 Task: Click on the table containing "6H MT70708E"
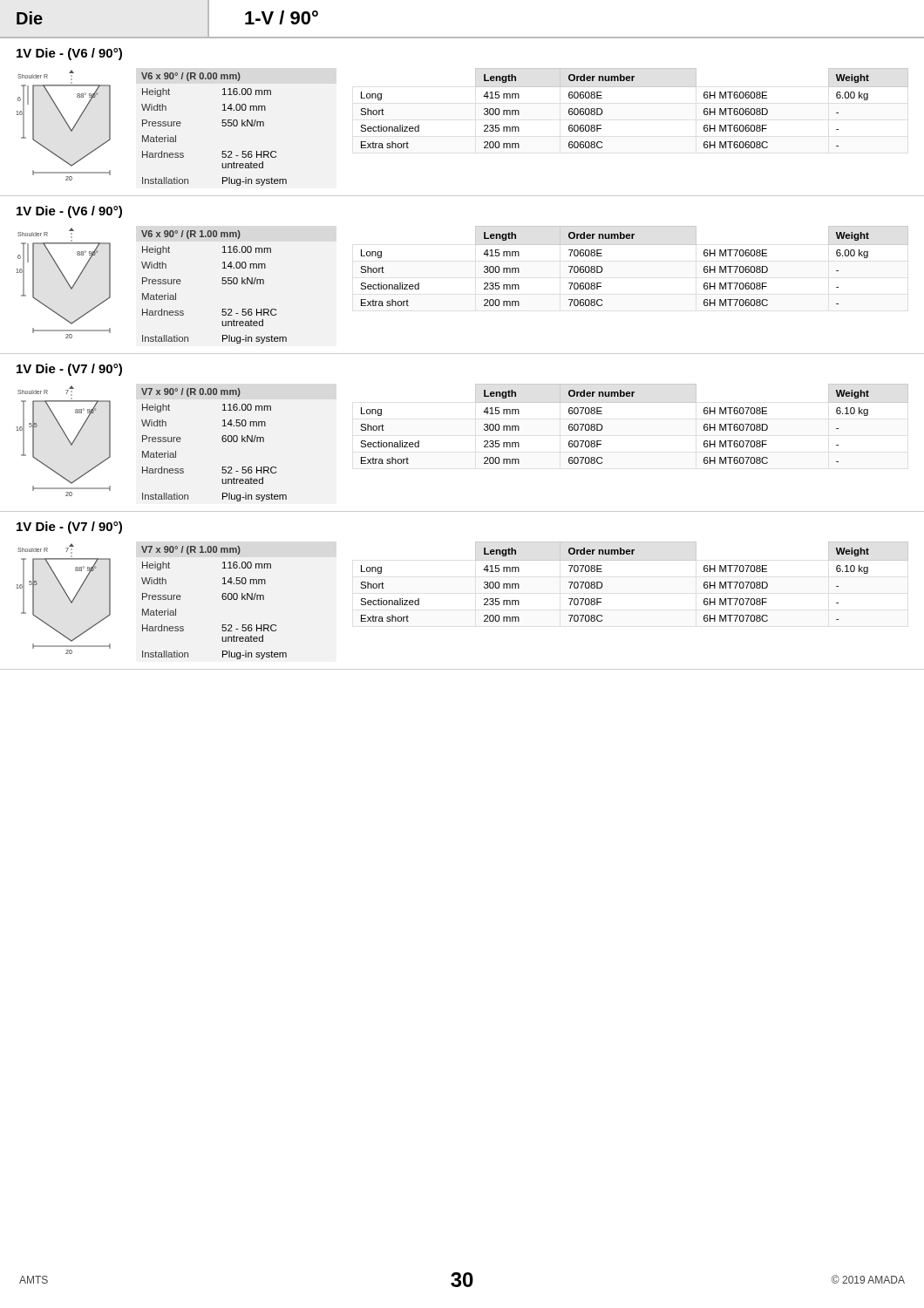pos(630,584)
